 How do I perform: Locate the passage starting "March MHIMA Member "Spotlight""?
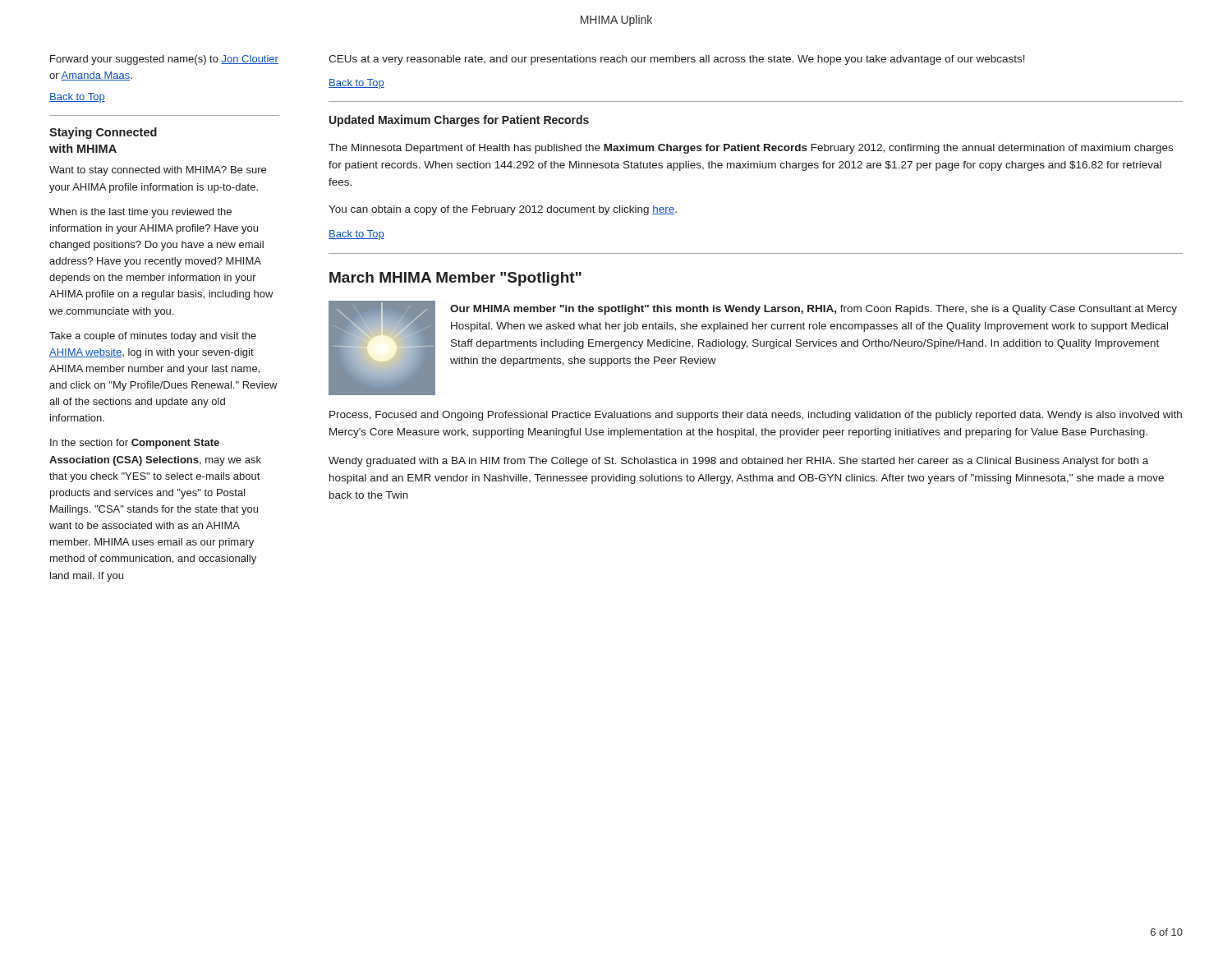click(x=455, y=277)
